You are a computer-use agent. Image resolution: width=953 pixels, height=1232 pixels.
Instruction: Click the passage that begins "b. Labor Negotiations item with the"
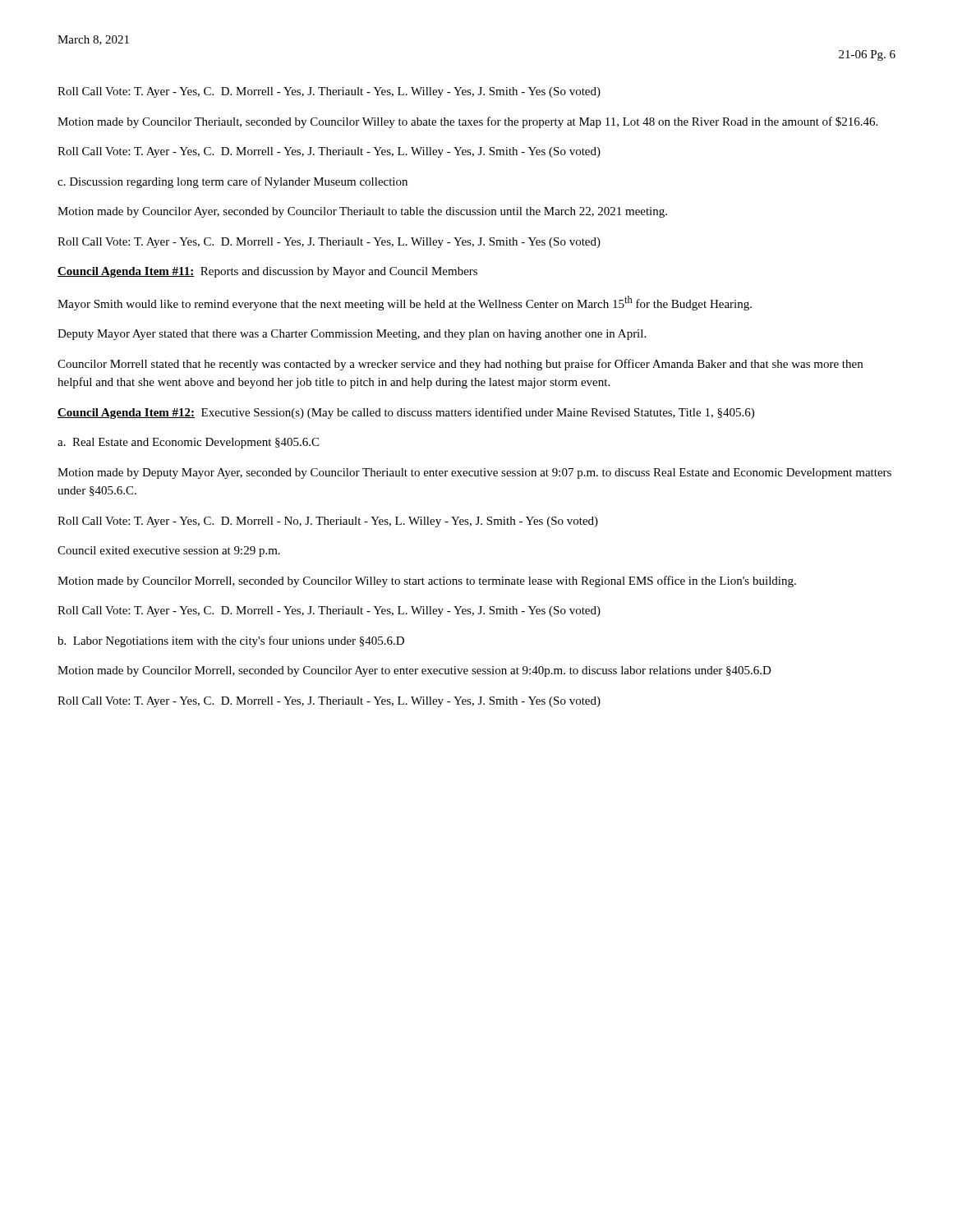(x=231, y=640)
